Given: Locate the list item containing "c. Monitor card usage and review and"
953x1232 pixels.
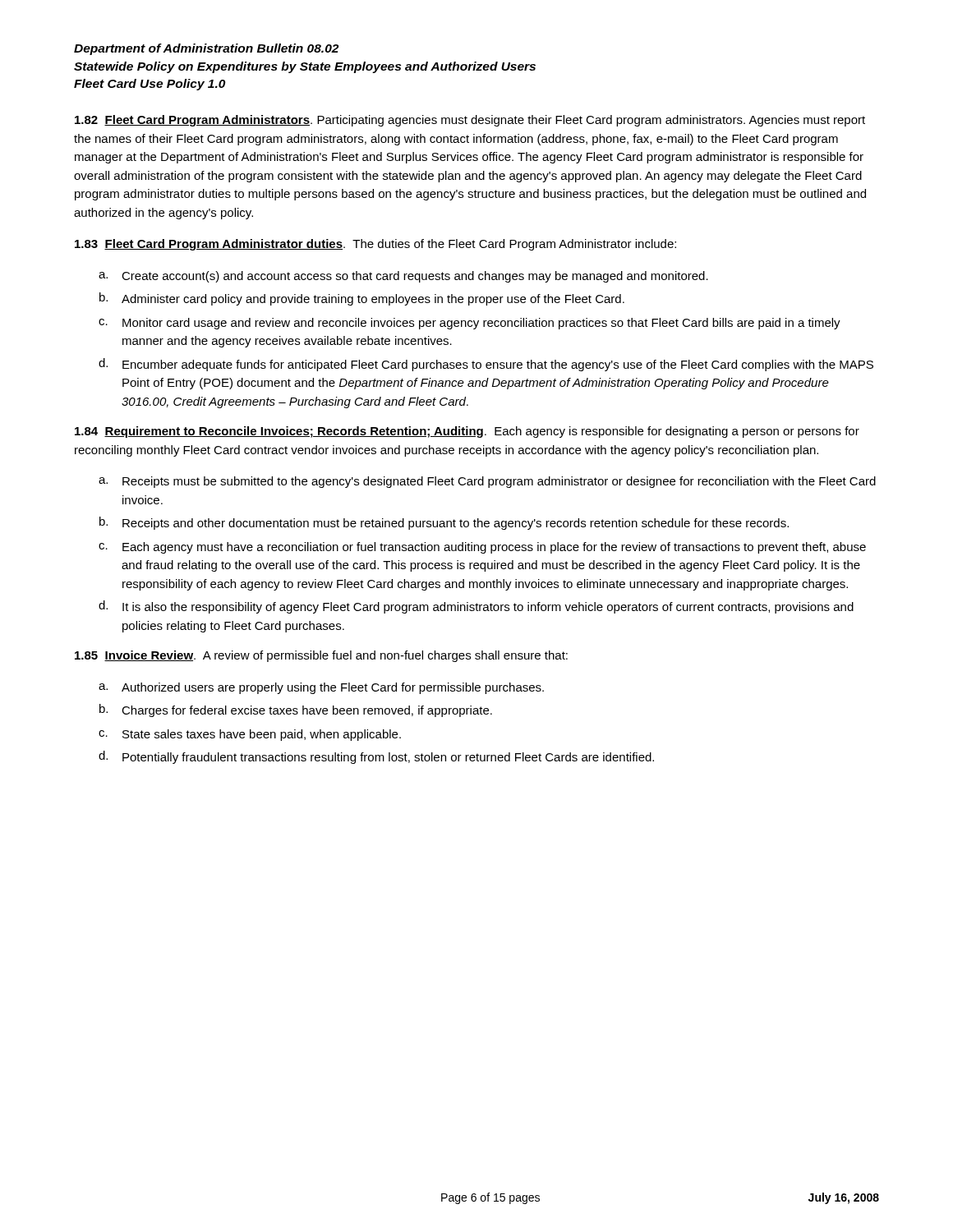Looking at the screenshot, I should click(x=489, y=332).
